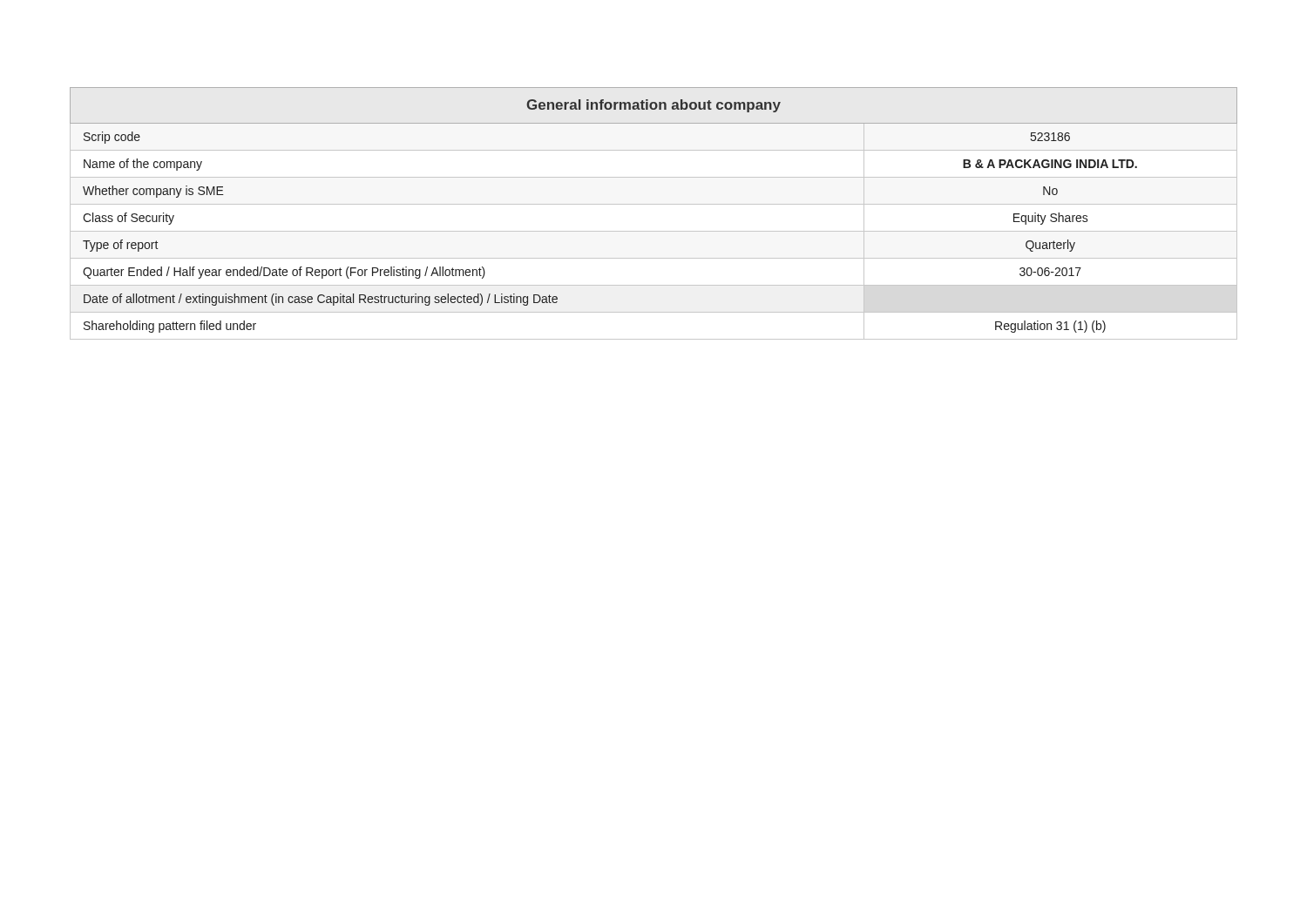This screenshot has height=924, width=1307.
Task: Click on the table containing "Date of allotment"
Action: 654,213
